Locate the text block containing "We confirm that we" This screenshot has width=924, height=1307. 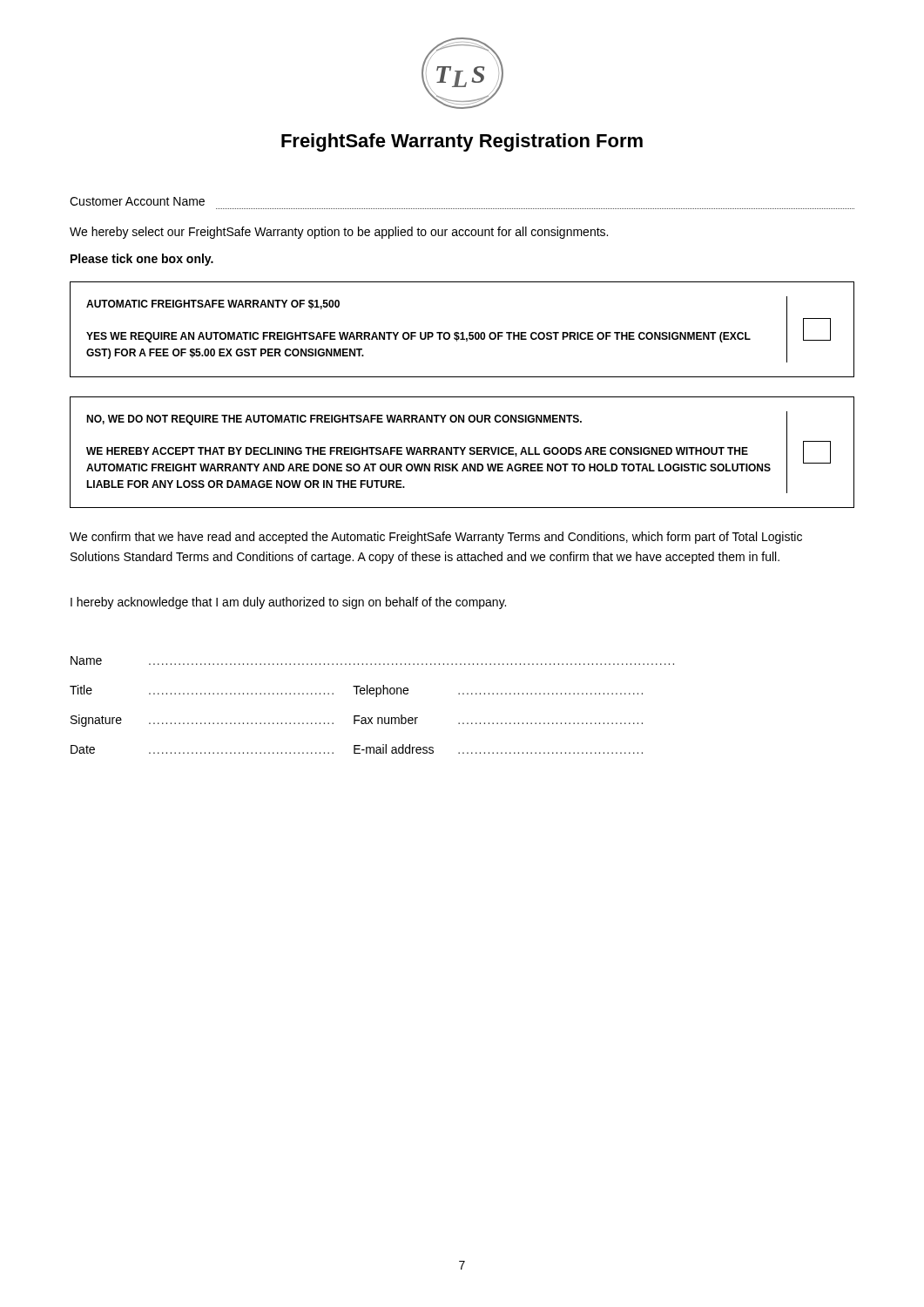click(x=436, y=547)
